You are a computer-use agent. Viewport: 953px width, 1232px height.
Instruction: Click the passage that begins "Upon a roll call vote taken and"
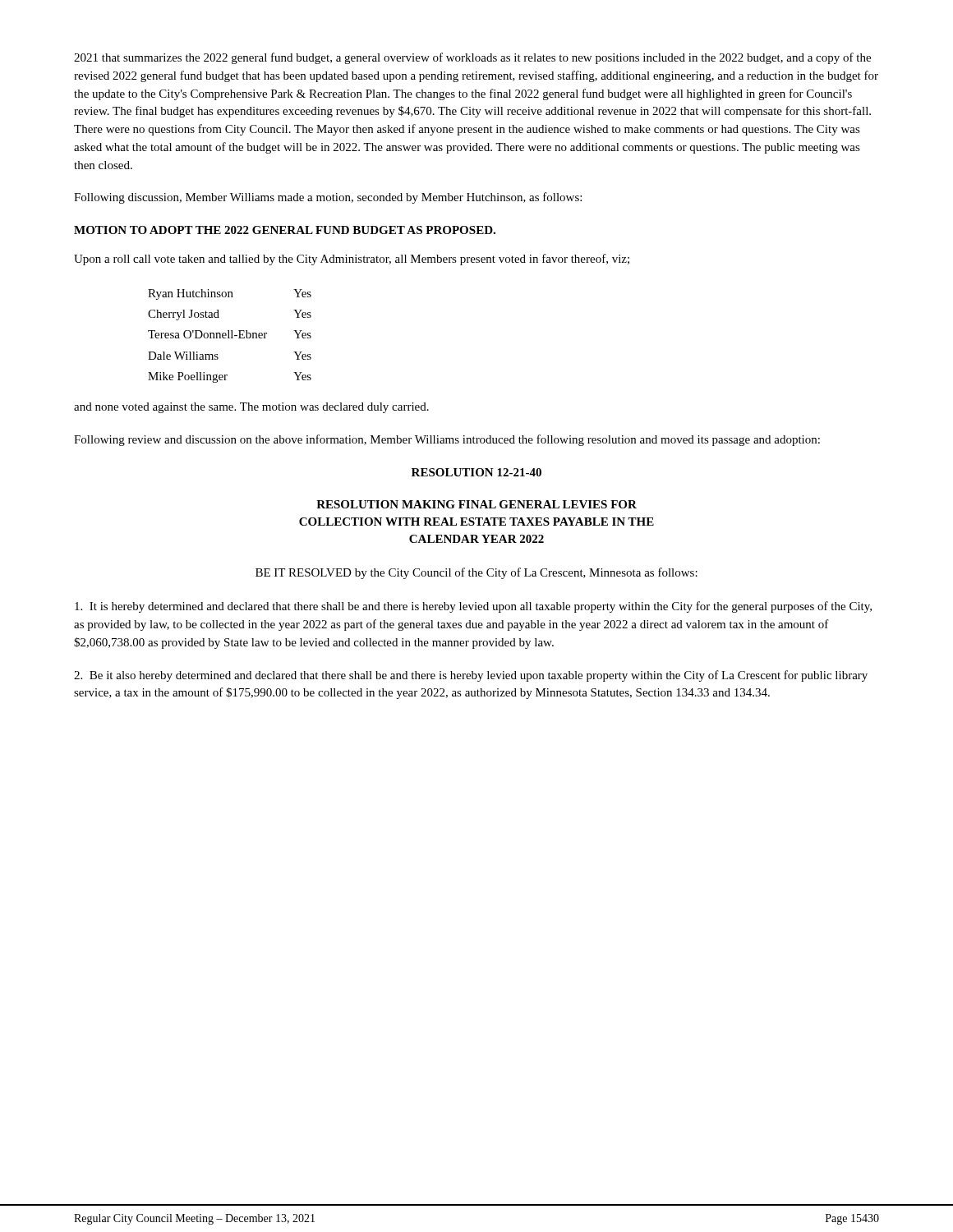352,259
